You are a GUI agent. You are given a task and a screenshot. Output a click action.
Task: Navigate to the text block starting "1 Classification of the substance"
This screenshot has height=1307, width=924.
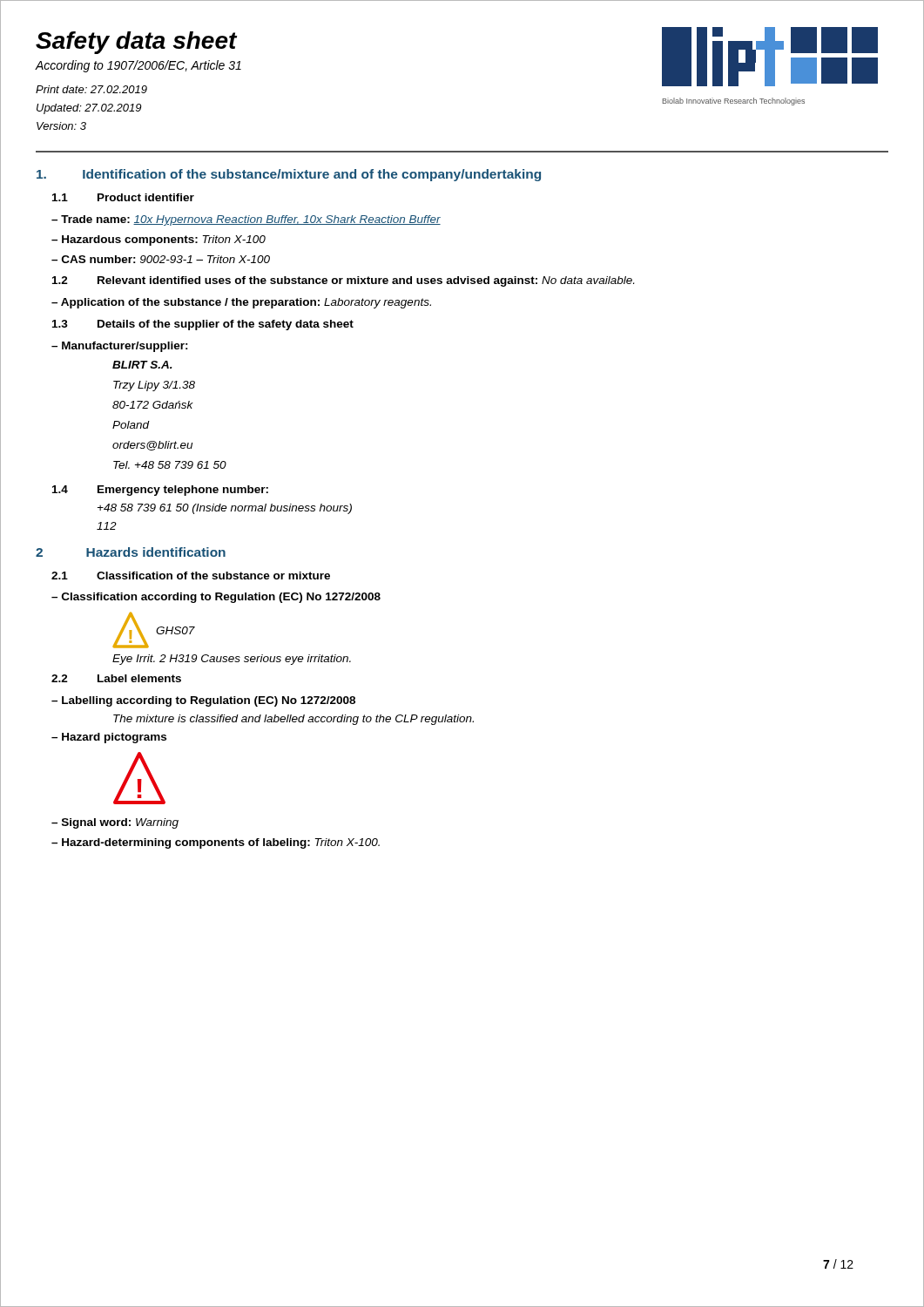pos(191,576)
